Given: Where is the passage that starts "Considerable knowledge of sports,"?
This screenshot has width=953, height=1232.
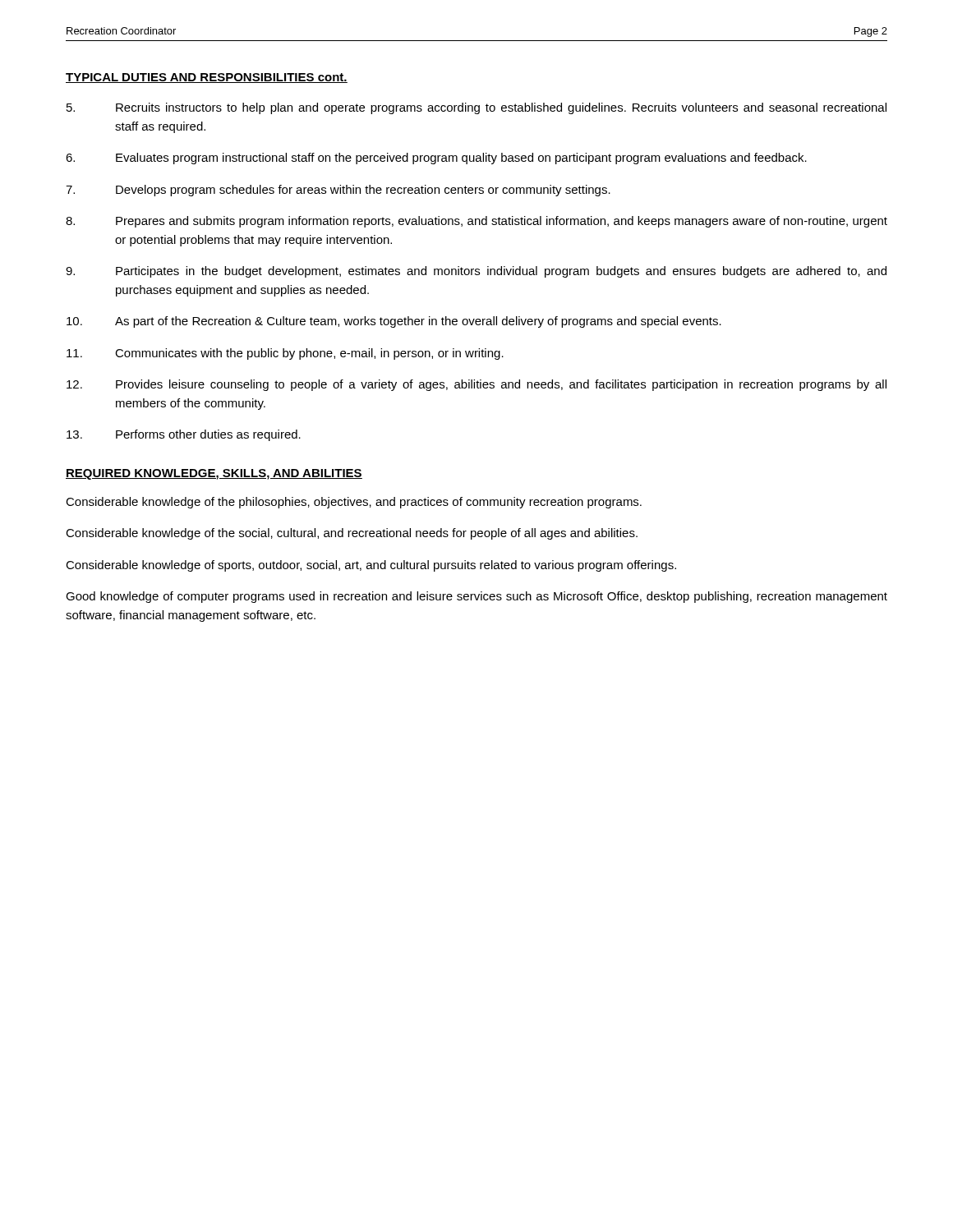Looking at the screenshot, I should pyautogui.click(x=371, y=564).
